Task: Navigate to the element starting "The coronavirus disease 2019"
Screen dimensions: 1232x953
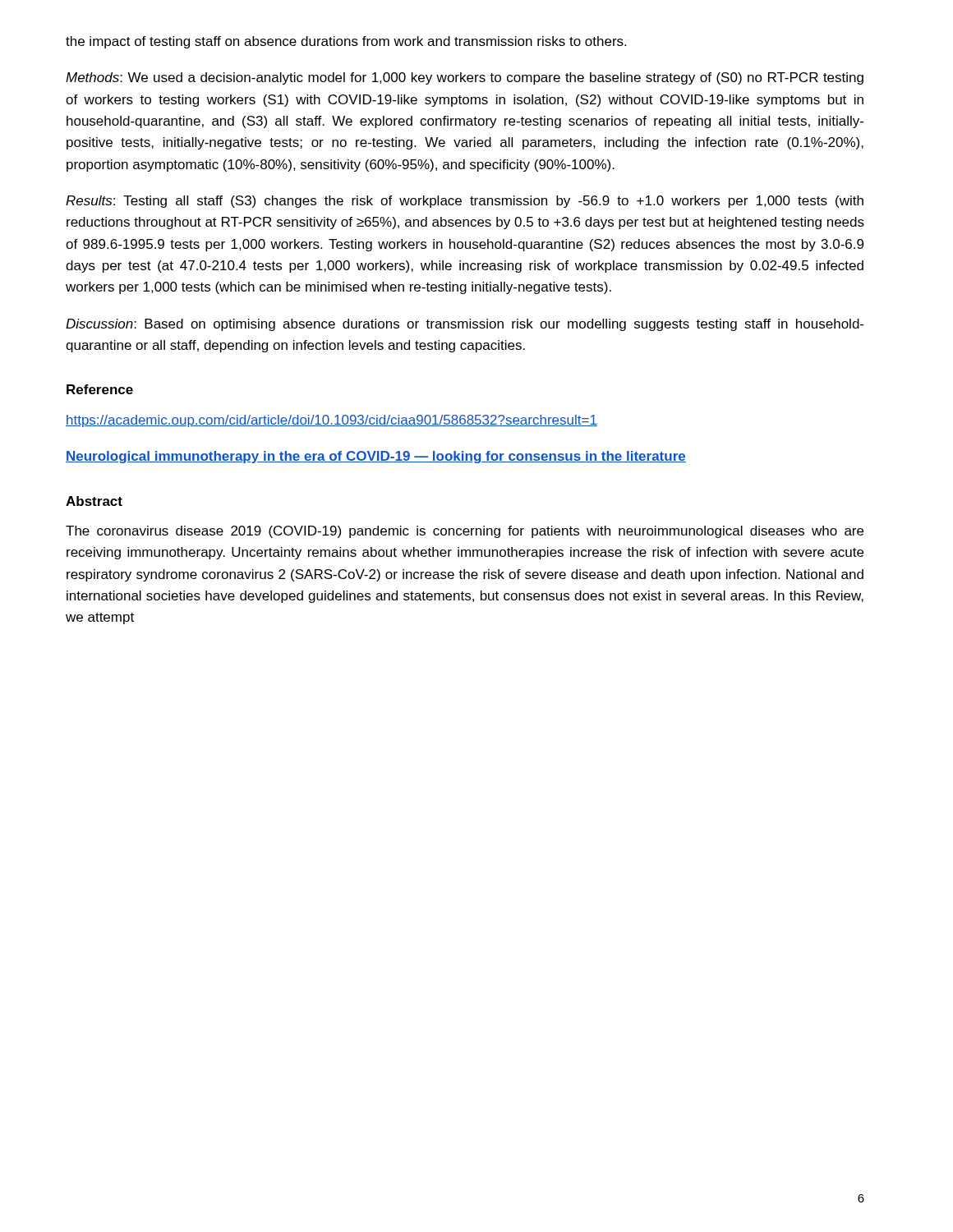Action: [465, 574]
